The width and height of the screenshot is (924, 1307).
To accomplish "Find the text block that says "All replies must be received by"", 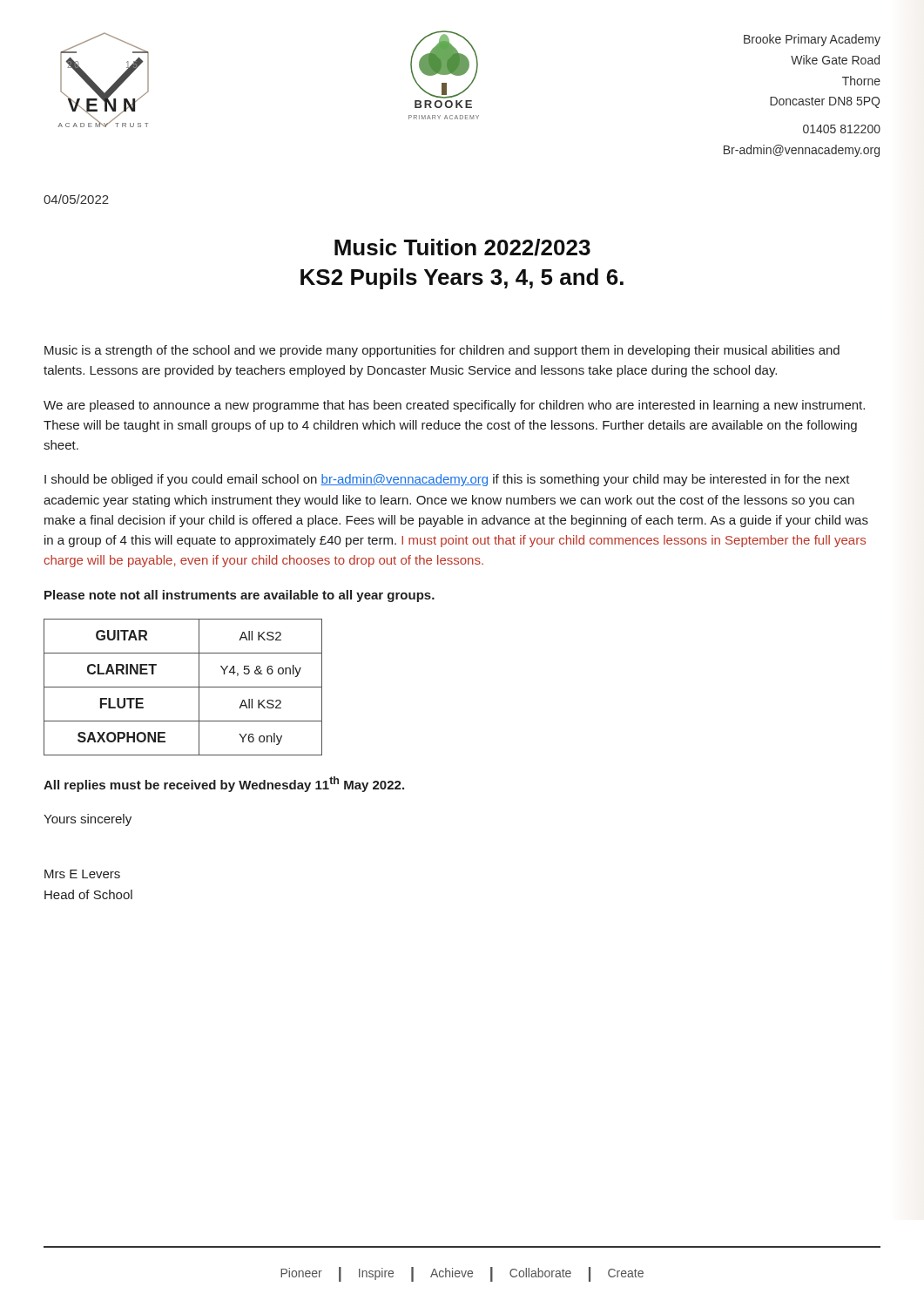I will click(x=224, y=784).
